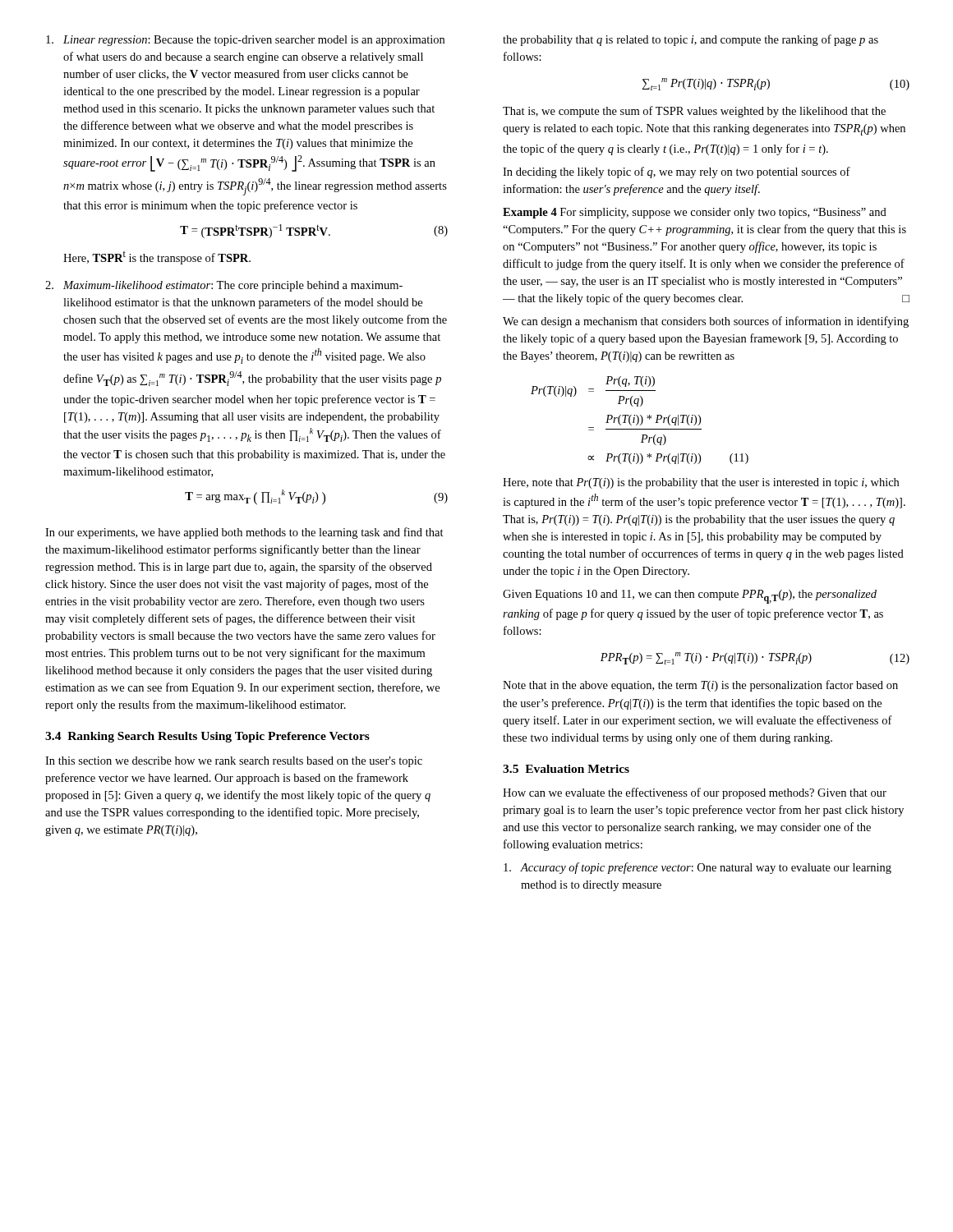Find the block on this page that starts "That is, we compute the sum of TSPR"
Image resolution: width=953 pixels, height=1232 pixels.
coord(706,150)
